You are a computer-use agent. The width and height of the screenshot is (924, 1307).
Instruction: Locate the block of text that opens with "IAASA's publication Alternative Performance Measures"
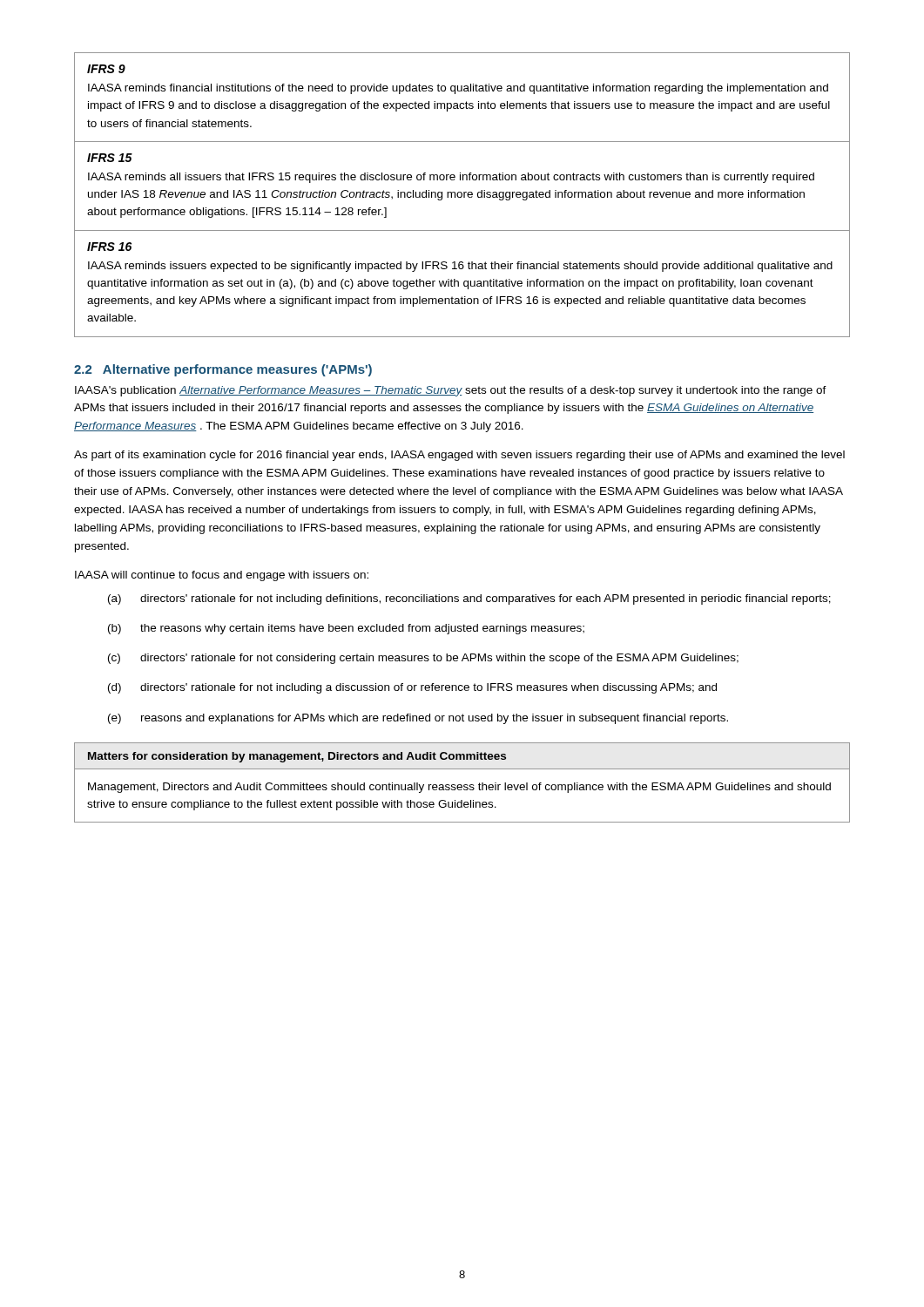(x=450, y=408)
